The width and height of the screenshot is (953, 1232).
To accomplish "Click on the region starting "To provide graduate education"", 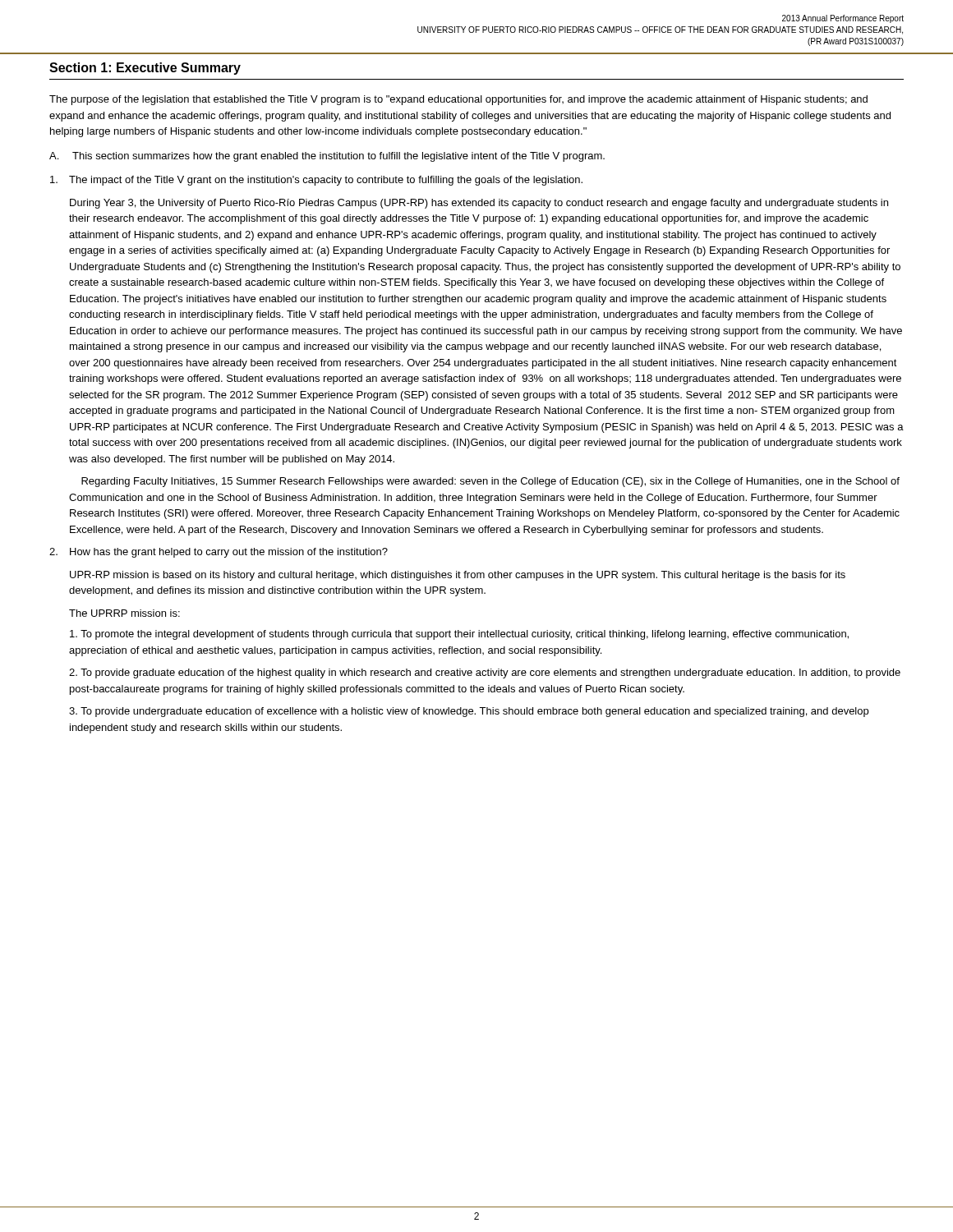I will click(x=485, y=680).
